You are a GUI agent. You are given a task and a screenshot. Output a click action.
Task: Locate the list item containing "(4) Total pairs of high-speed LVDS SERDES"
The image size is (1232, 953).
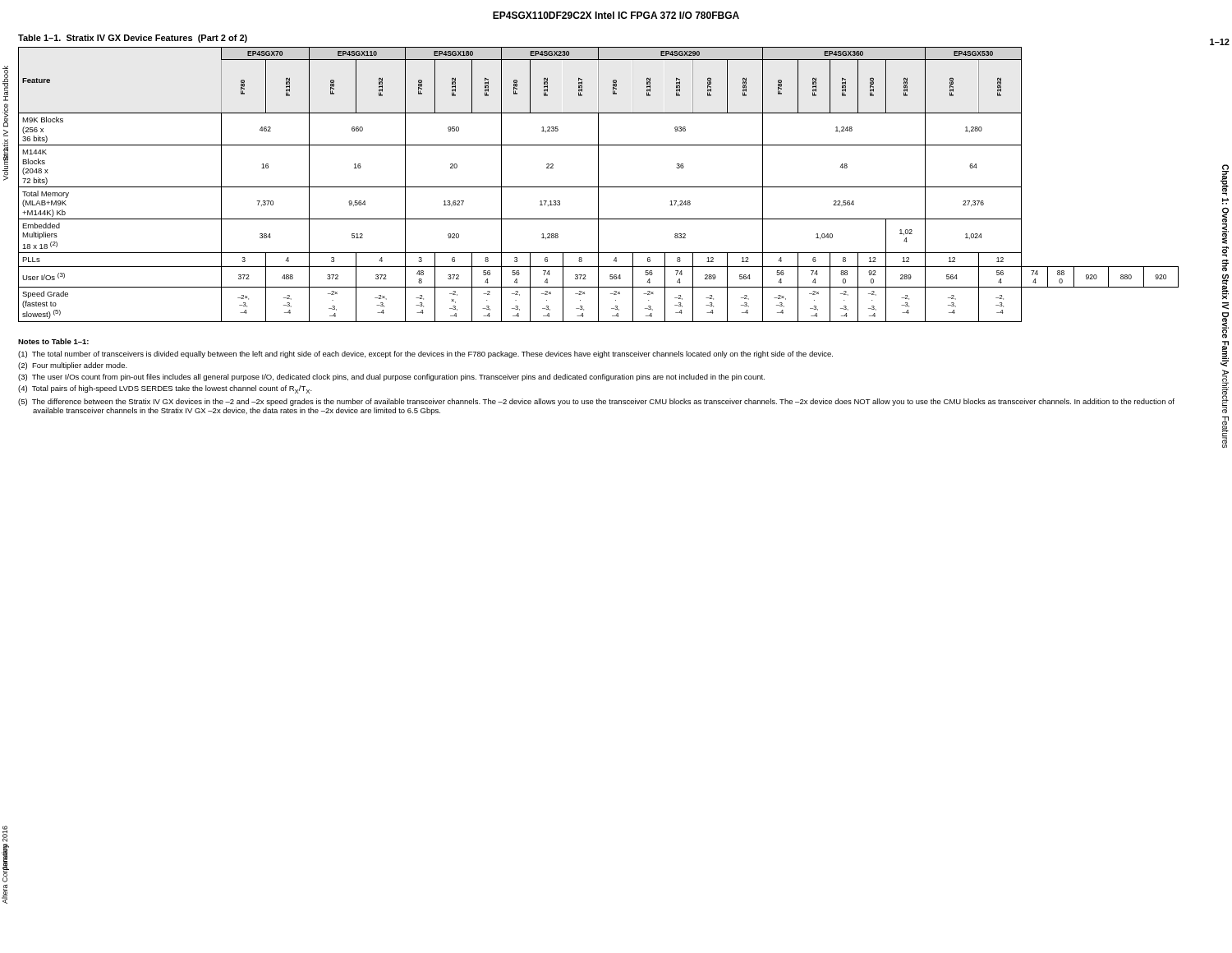[165, 389]
